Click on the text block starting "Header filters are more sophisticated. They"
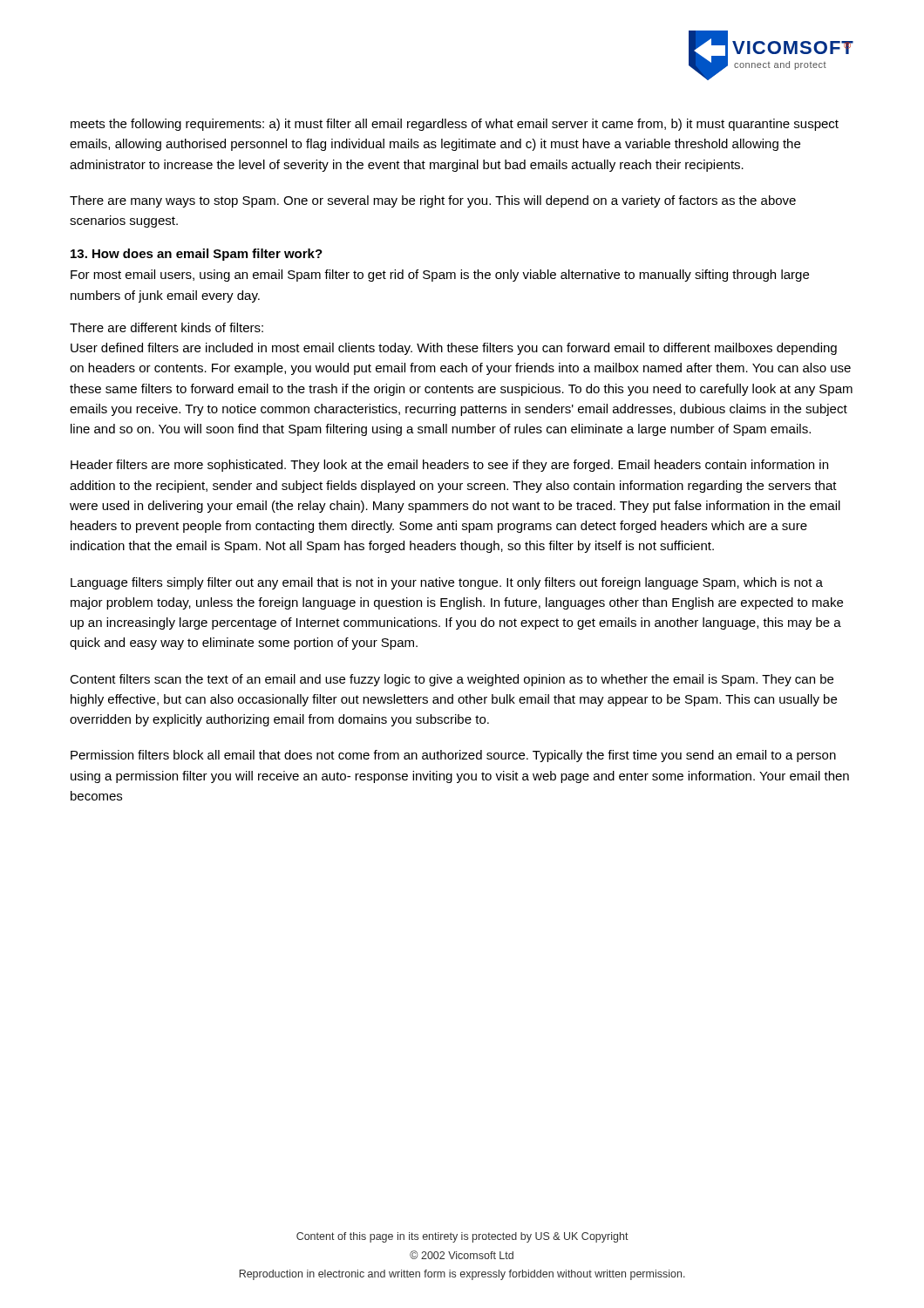The image size is (924, 1308). (x=455, y=505)
